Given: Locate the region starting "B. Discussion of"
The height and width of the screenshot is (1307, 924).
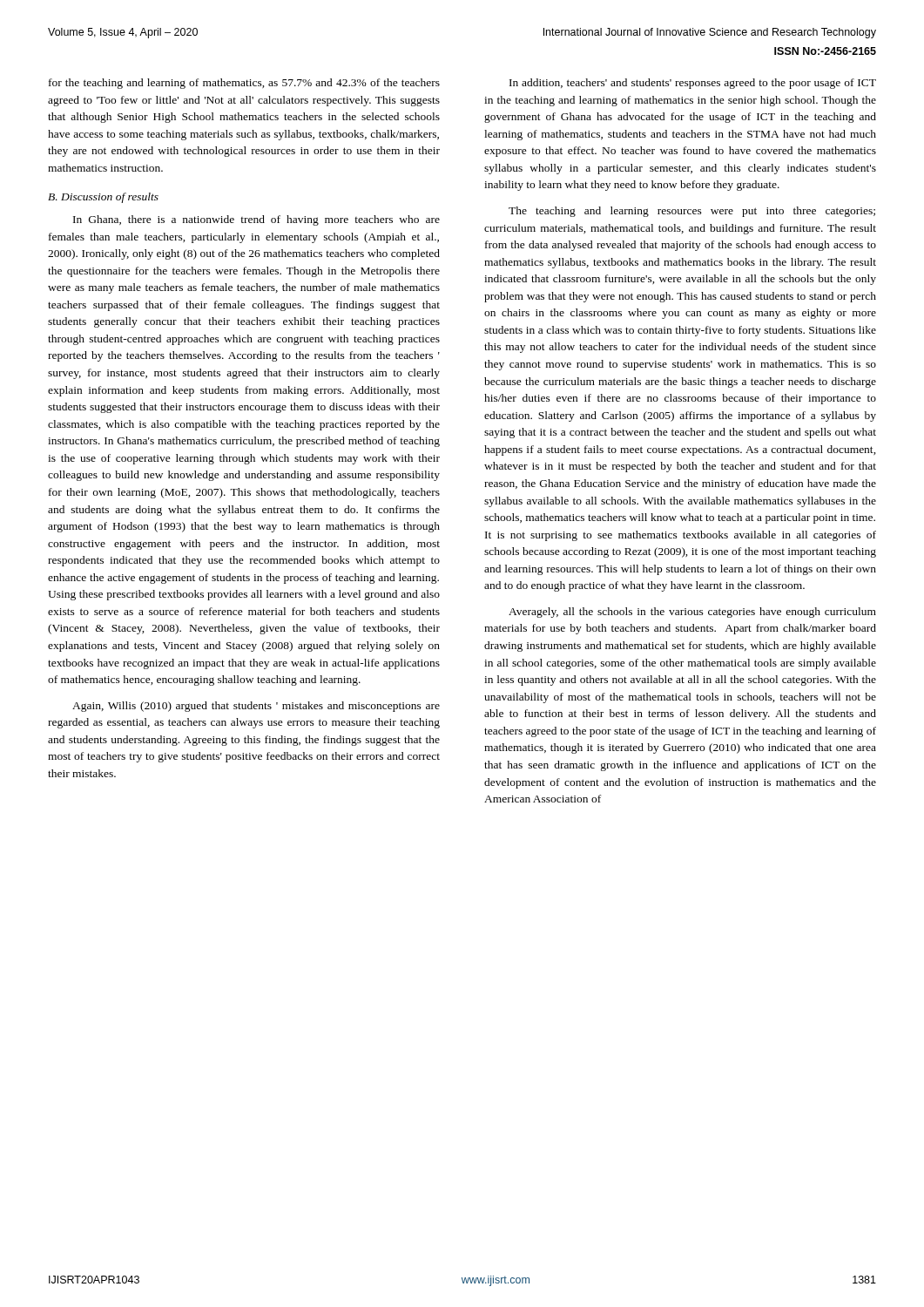Looking at the screenshot, I should (x=103, y=197).
